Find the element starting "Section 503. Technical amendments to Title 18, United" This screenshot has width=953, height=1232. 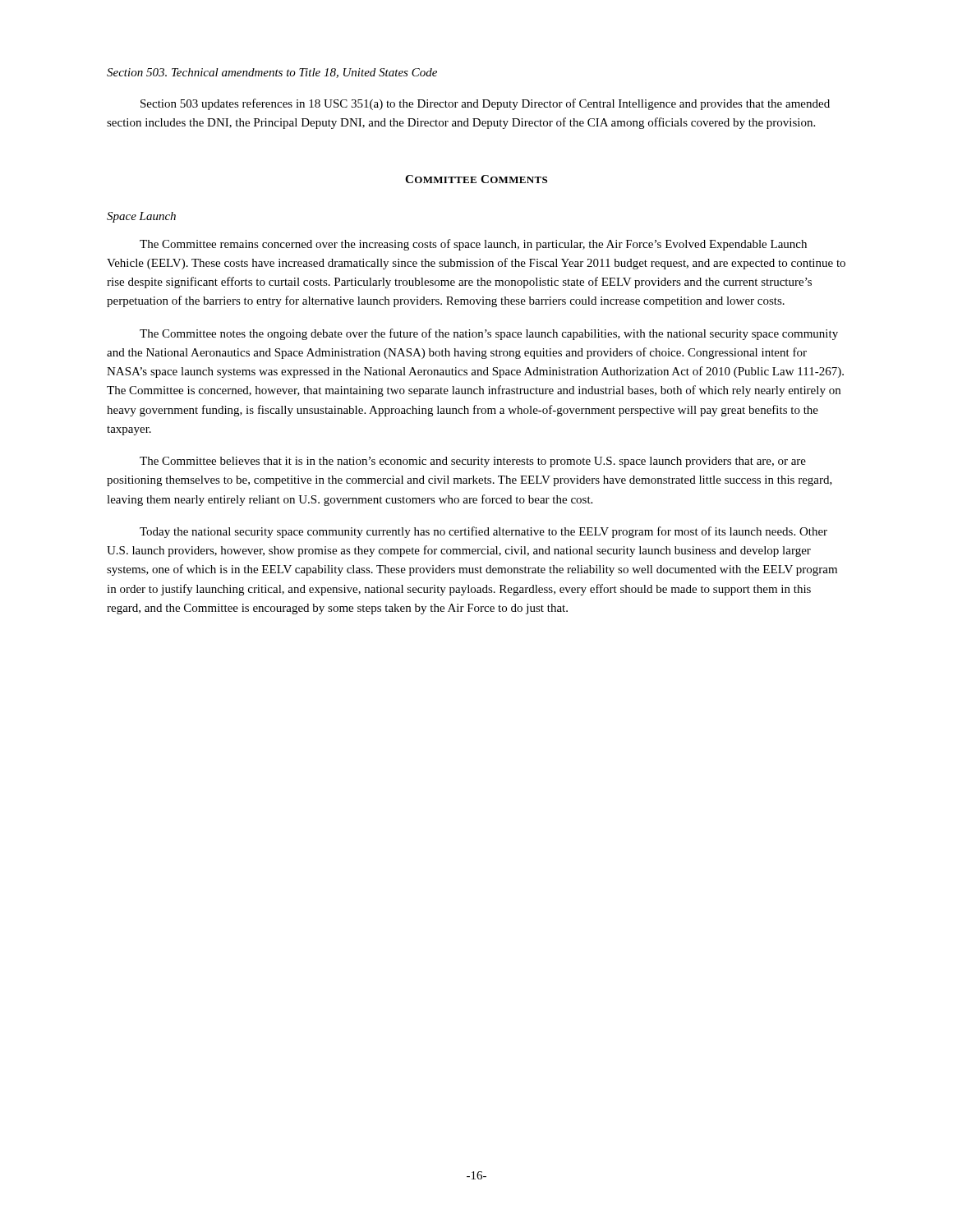click(x=272, y=72)
